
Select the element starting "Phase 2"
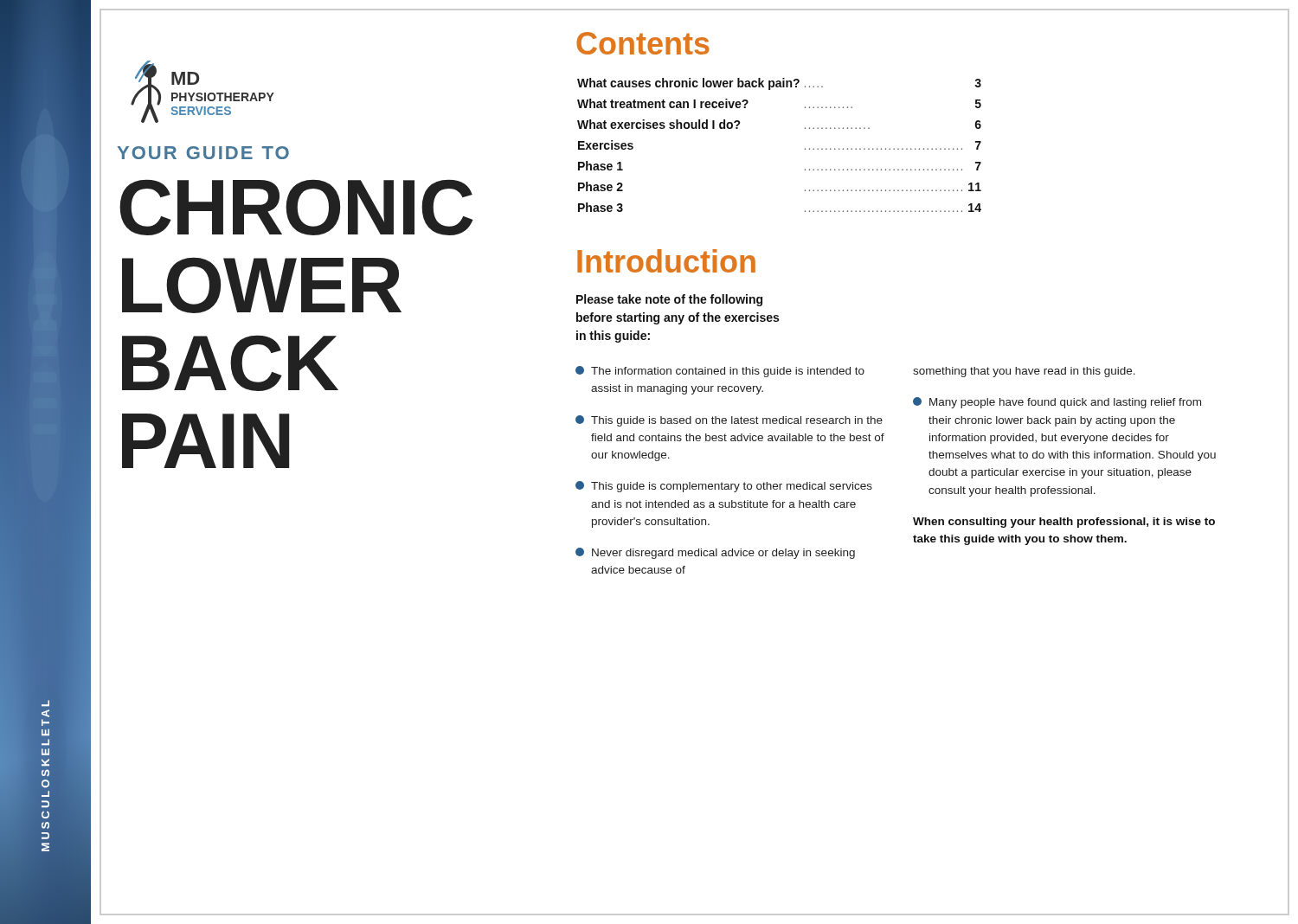[600, 187]
